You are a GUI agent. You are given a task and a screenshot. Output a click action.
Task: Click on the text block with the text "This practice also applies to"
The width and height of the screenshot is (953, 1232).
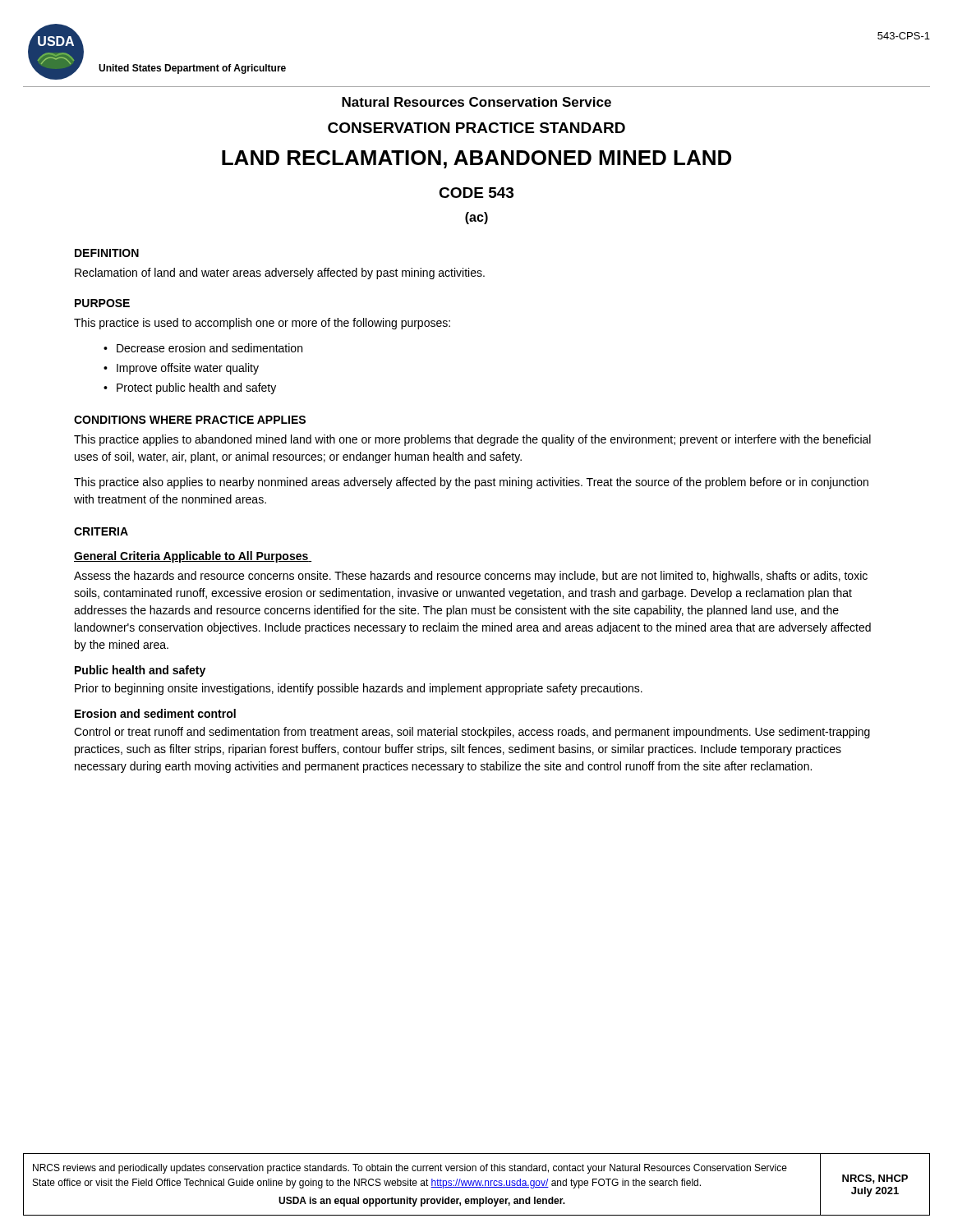coord(471,491)
